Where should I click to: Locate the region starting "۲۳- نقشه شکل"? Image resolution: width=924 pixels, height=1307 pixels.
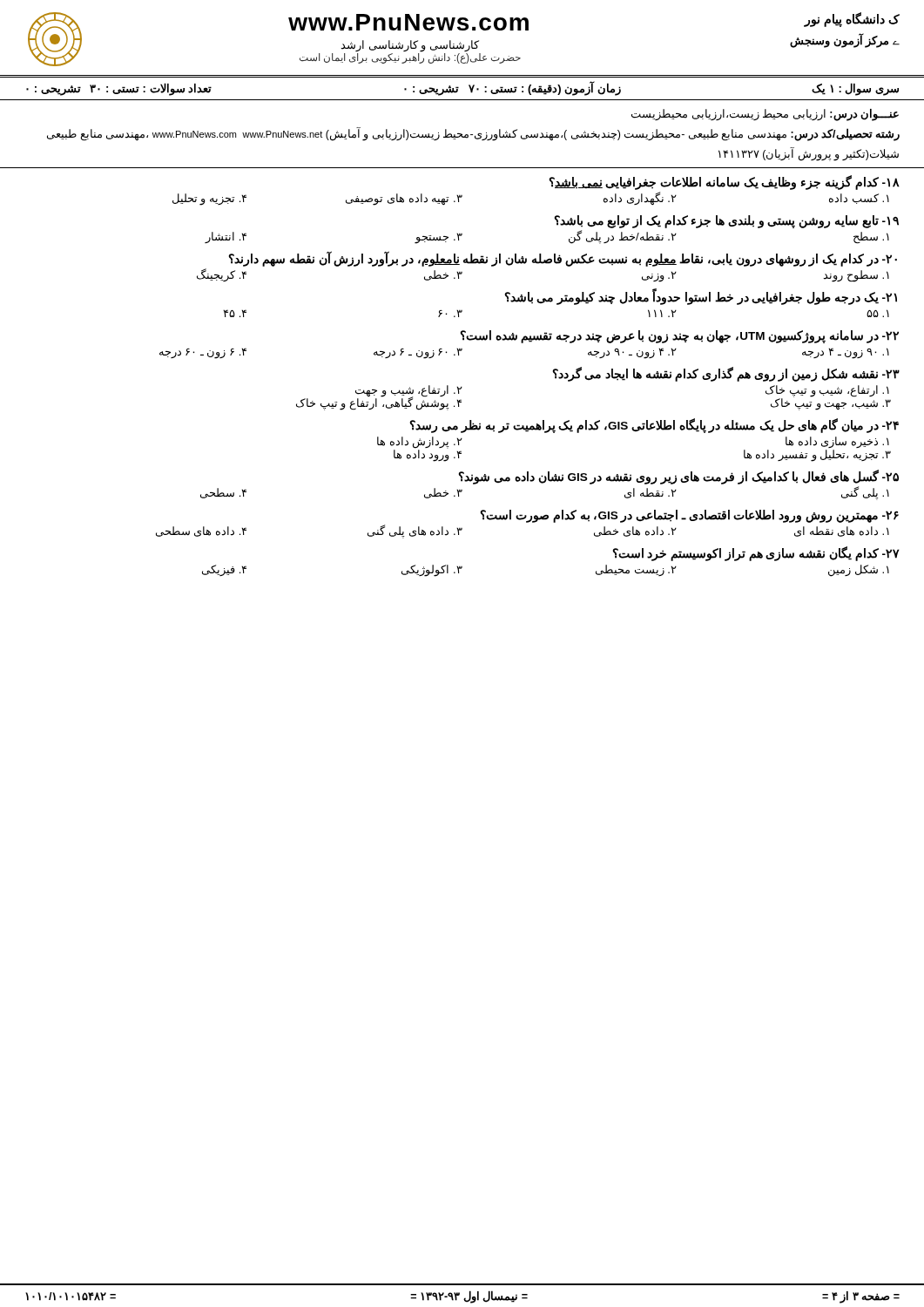(x=462, y=389)
